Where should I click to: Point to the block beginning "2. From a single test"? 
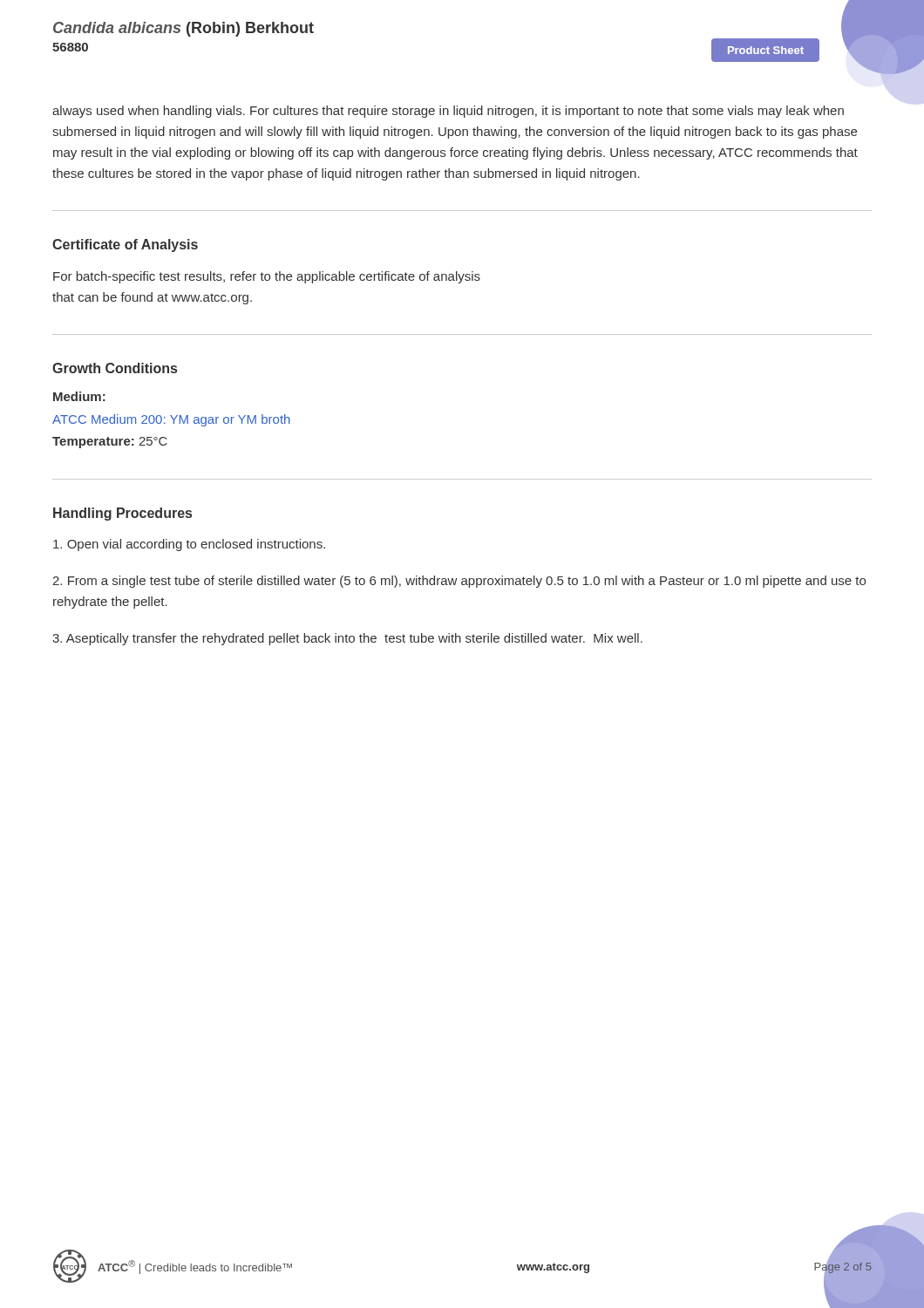[x=459, y=590]
